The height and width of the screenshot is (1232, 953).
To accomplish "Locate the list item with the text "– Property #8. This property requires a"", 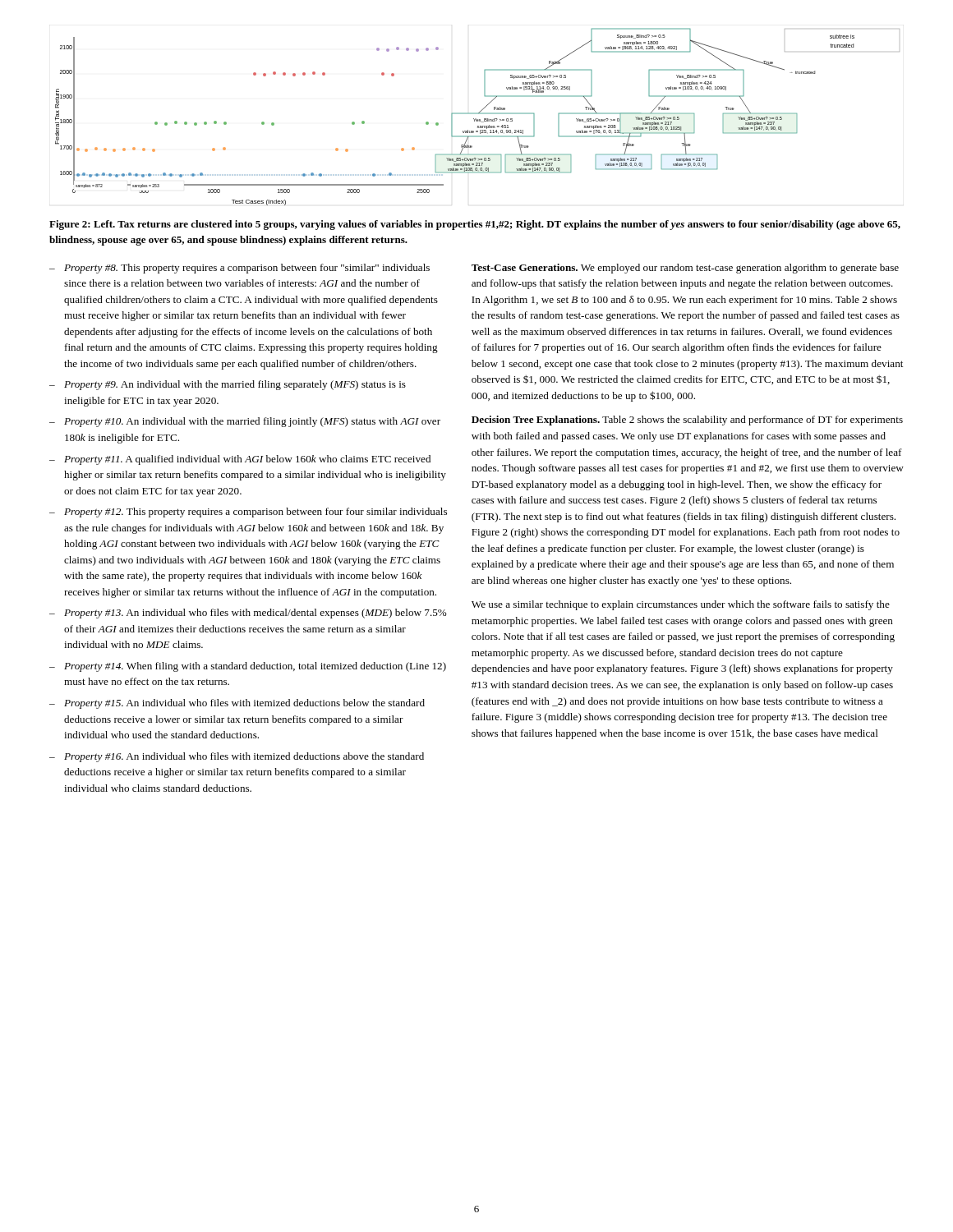I will [249, 315].
